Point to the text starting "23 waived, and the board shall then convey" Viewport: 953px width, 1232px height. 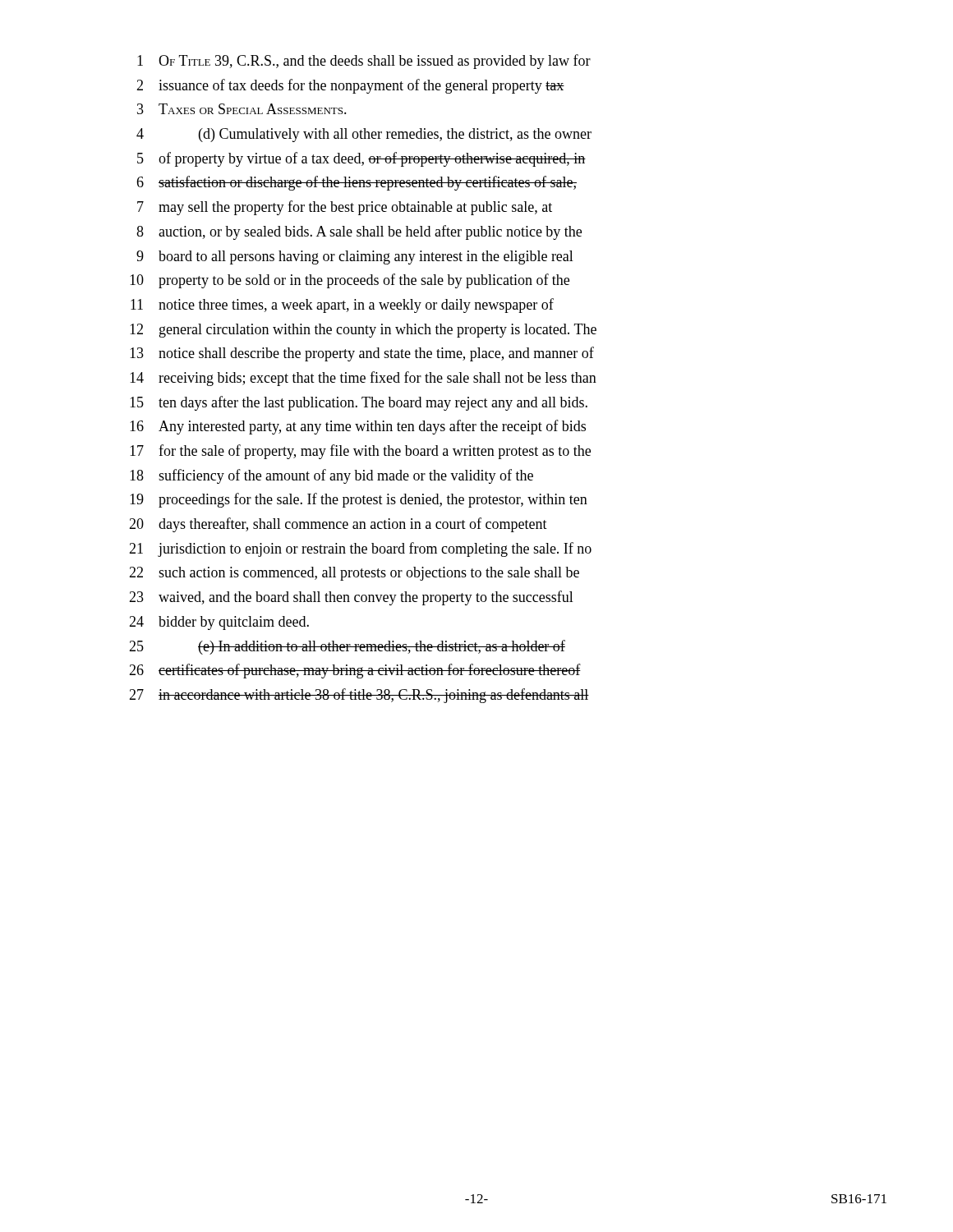point(493,598)
